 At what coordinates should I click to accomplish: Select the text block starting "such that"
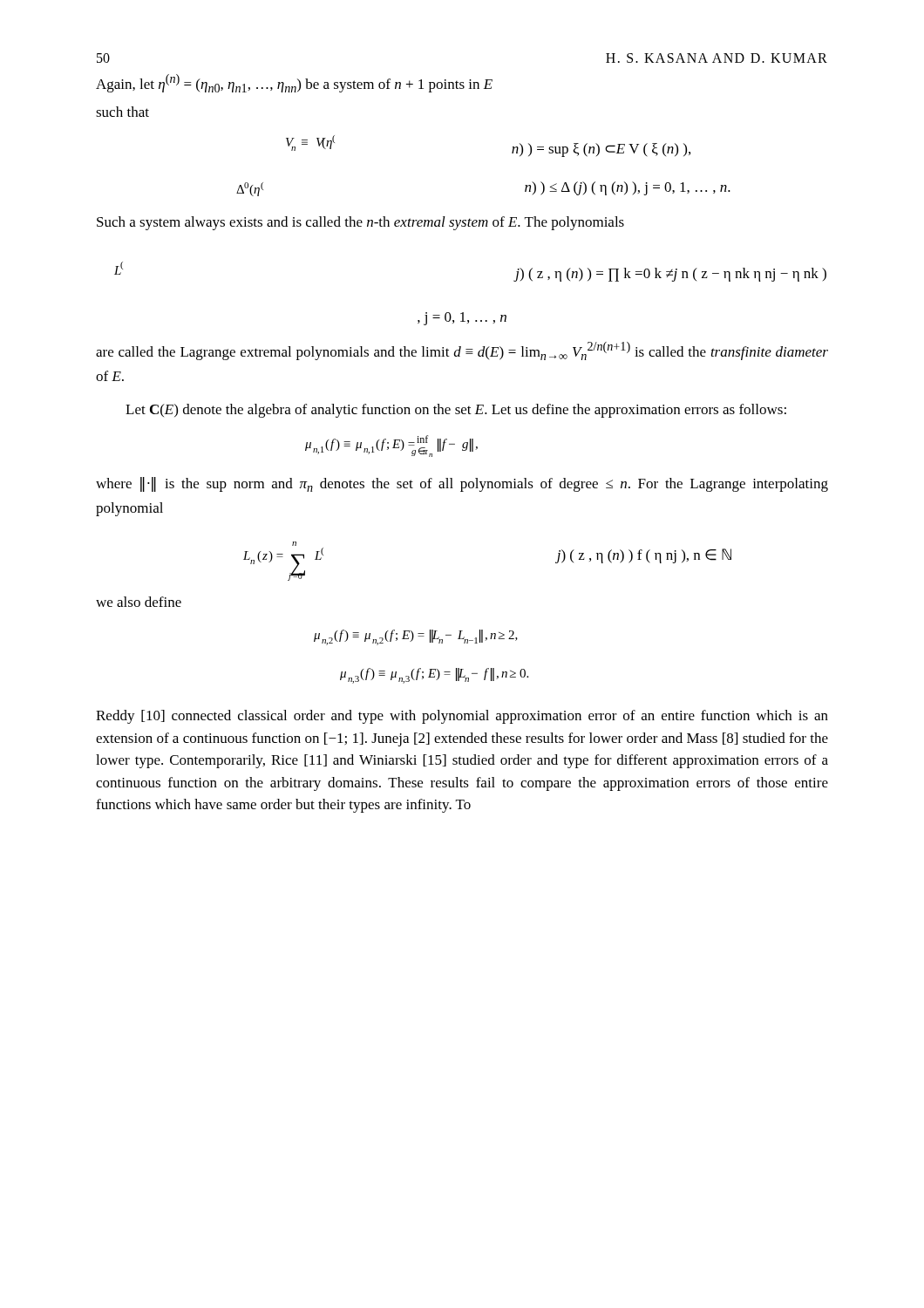click(x=122, y=112)
